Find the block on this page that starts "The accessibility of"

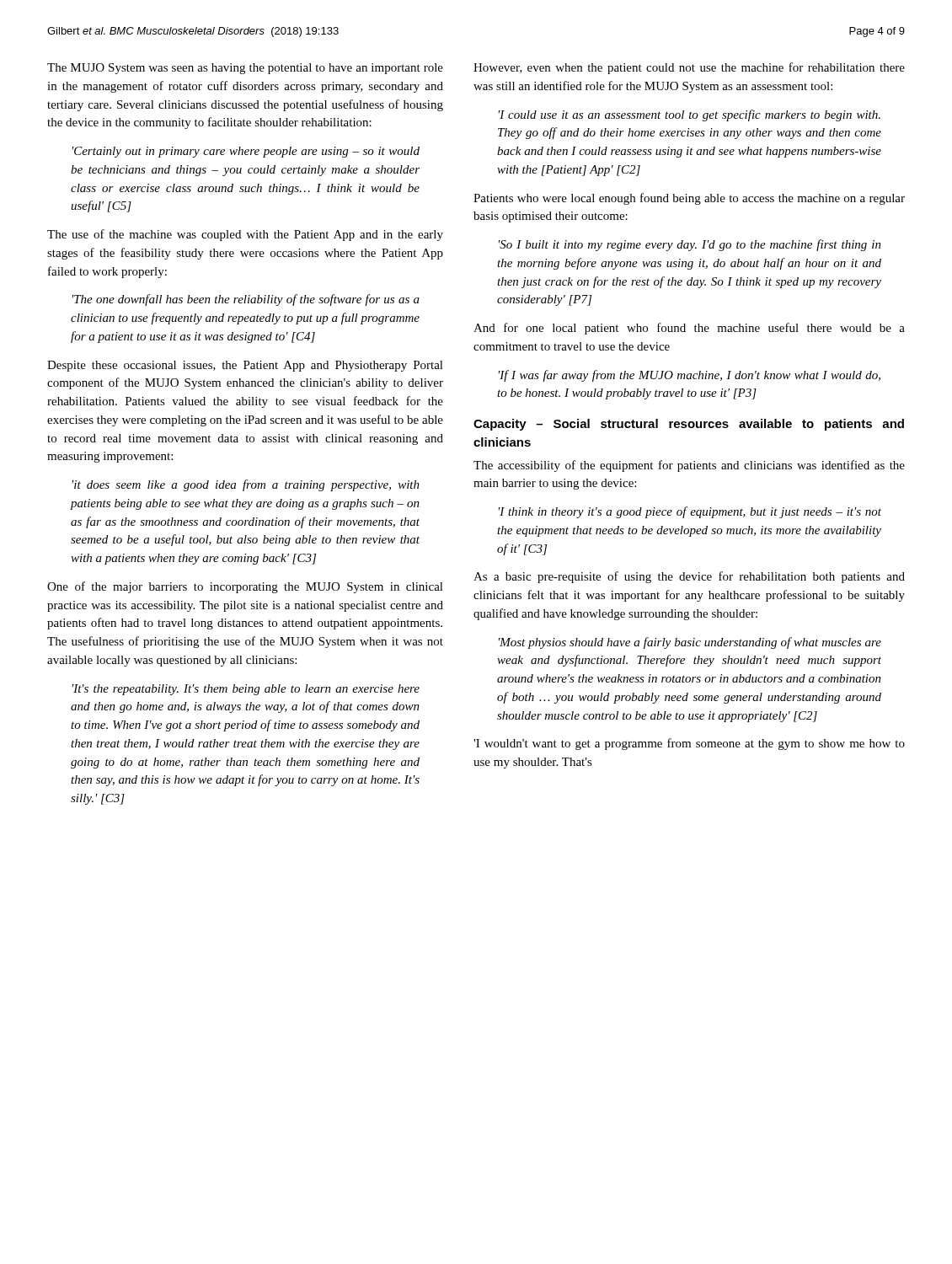689,475
